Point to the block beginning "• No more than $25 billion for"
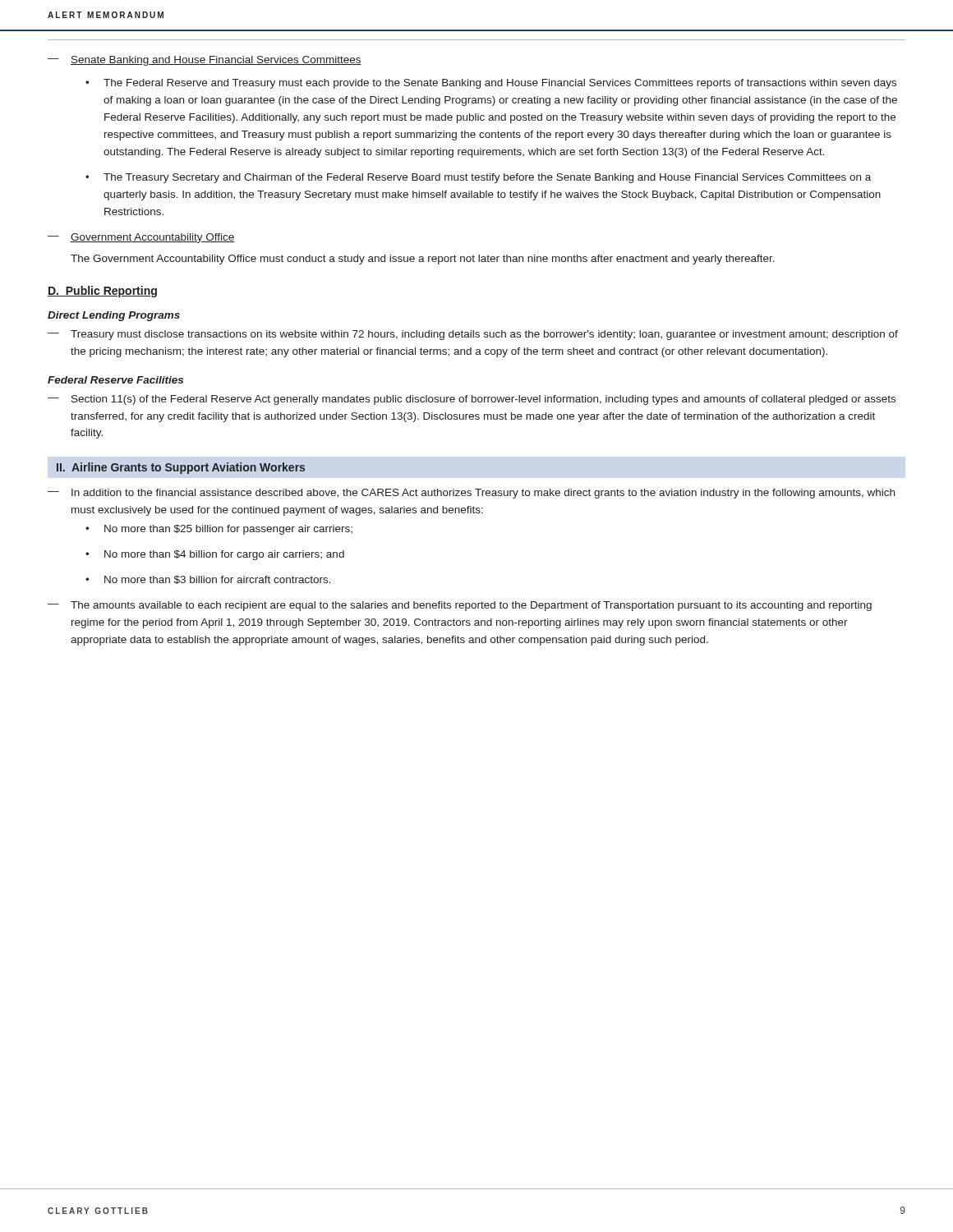This screenshot has width=953, height=1232. coord(219,530)
